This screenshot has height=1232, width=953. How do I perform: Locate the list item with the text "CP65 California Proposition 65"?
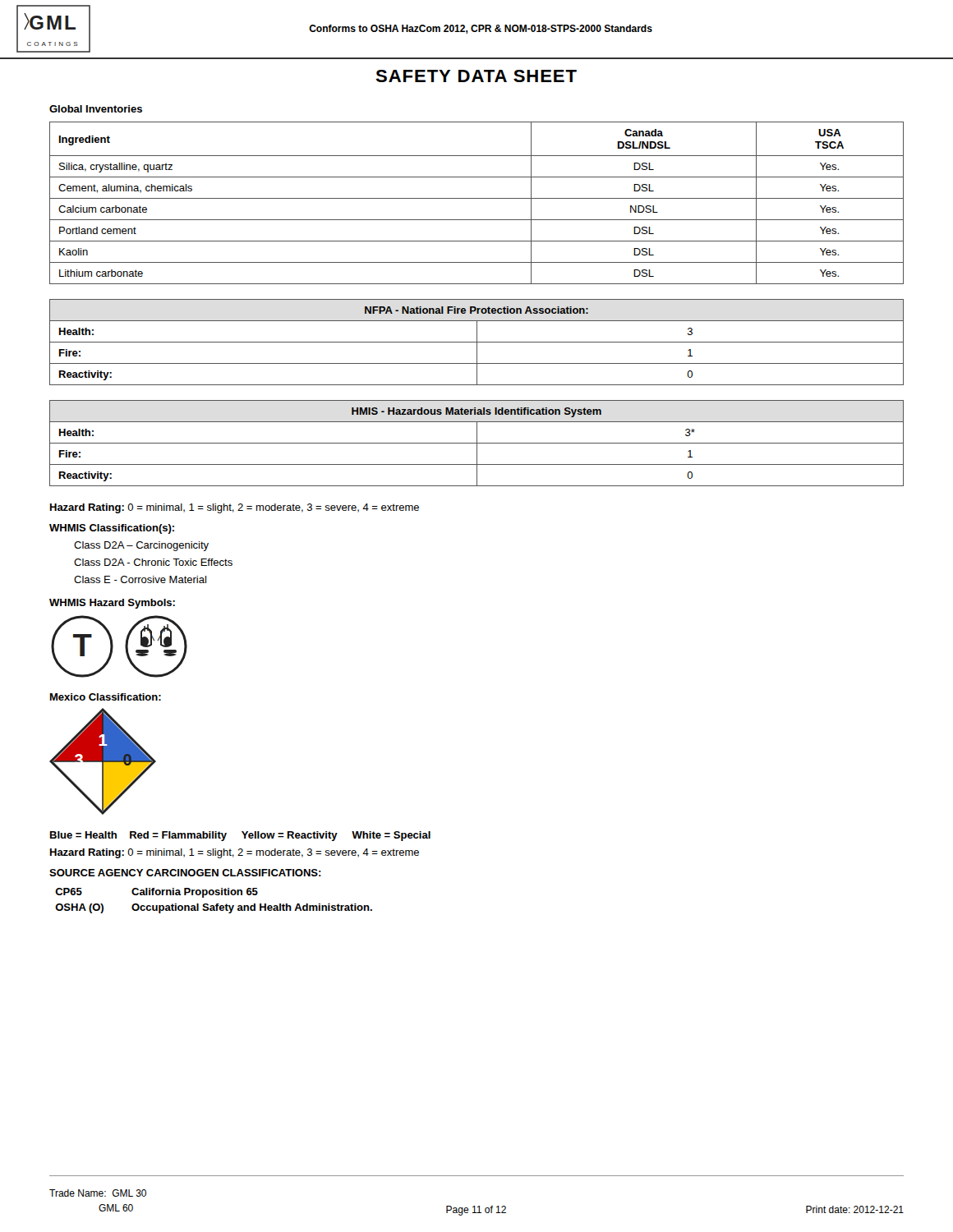pyautogui.click(x=154, y=892)
